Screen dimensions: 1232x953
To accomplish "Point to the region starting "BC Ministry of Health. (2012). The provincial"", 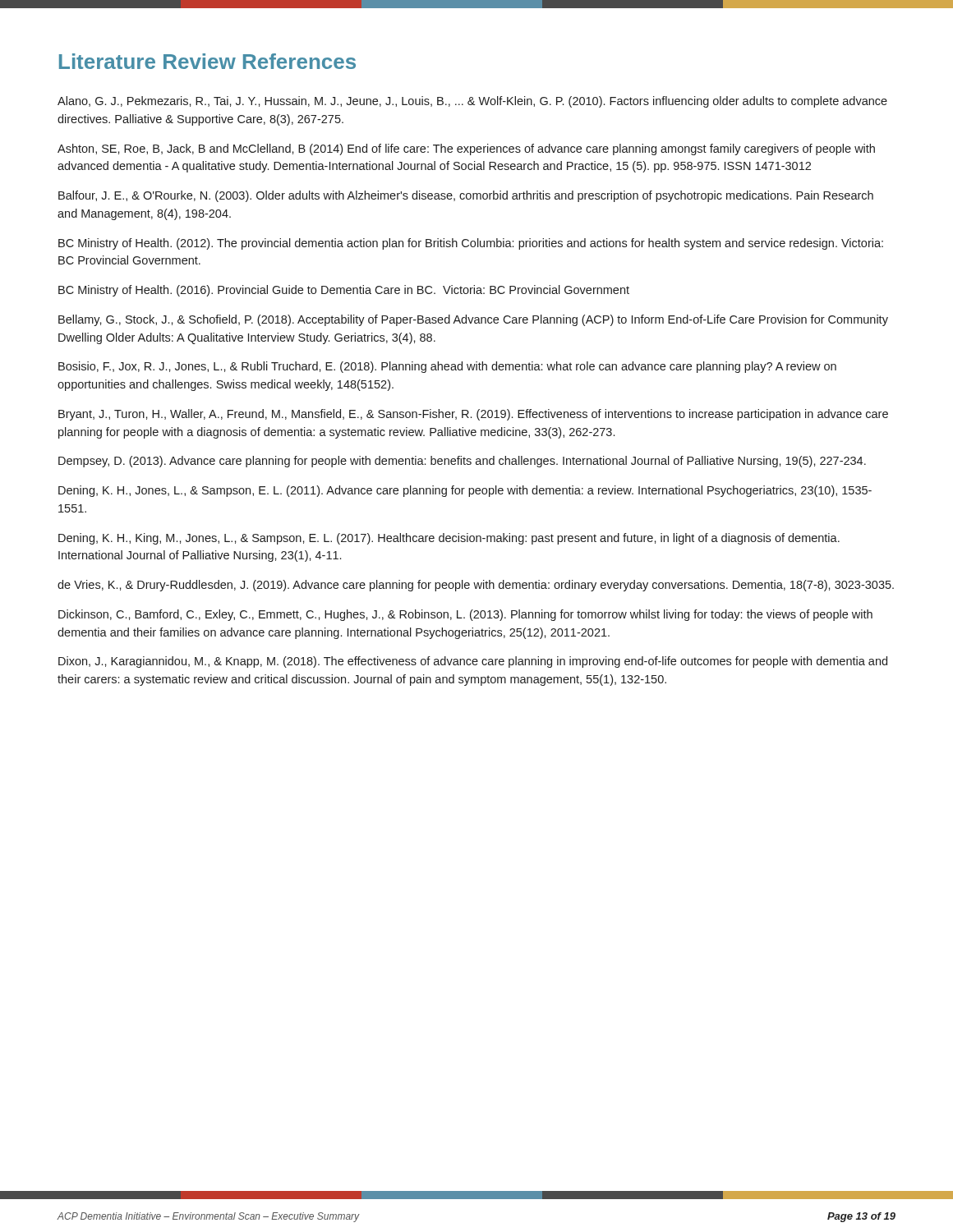I will point(471,252).
